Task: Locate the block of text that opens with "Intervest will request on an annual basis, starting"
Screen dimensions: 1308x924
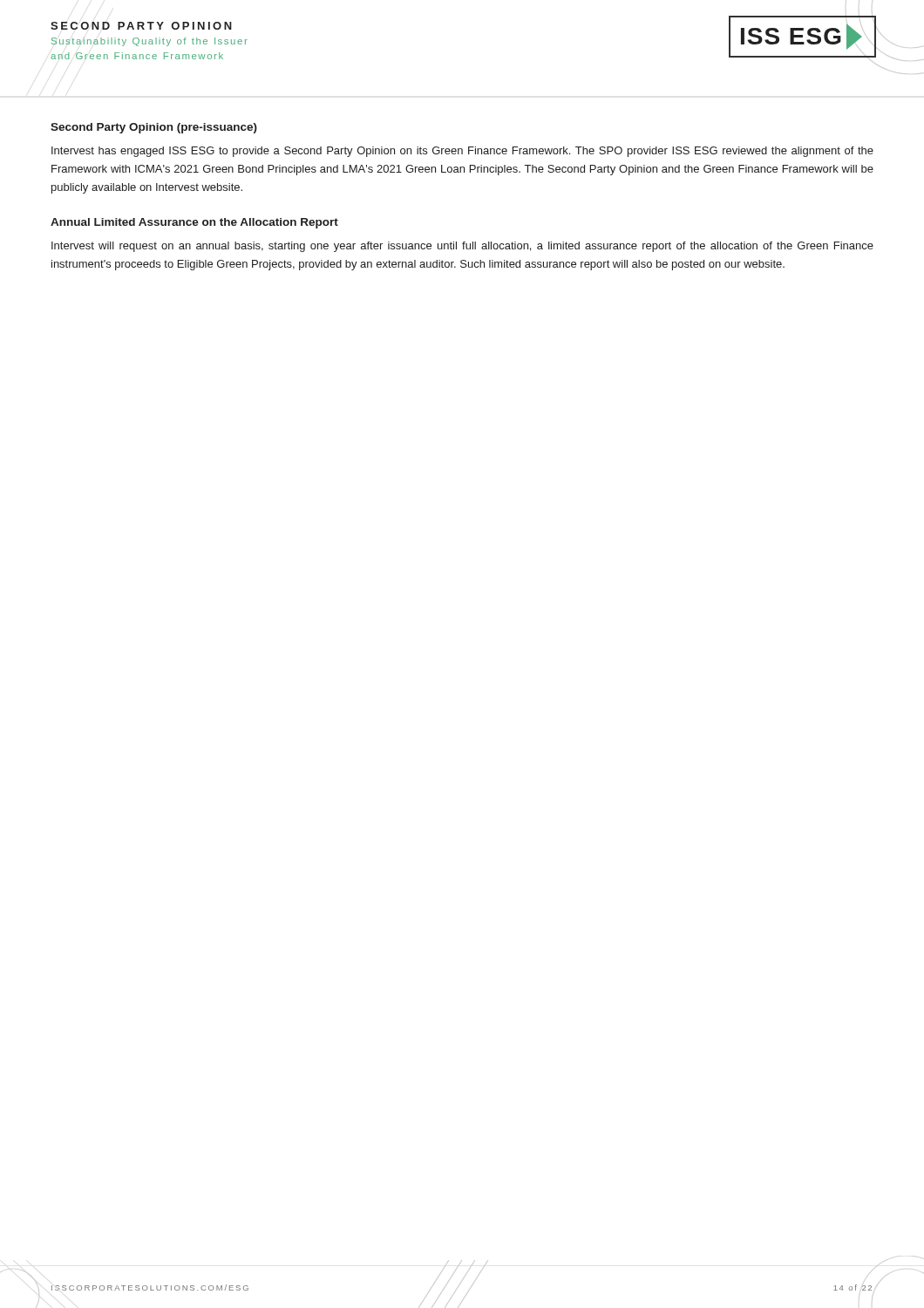Action: click(462, 255)
